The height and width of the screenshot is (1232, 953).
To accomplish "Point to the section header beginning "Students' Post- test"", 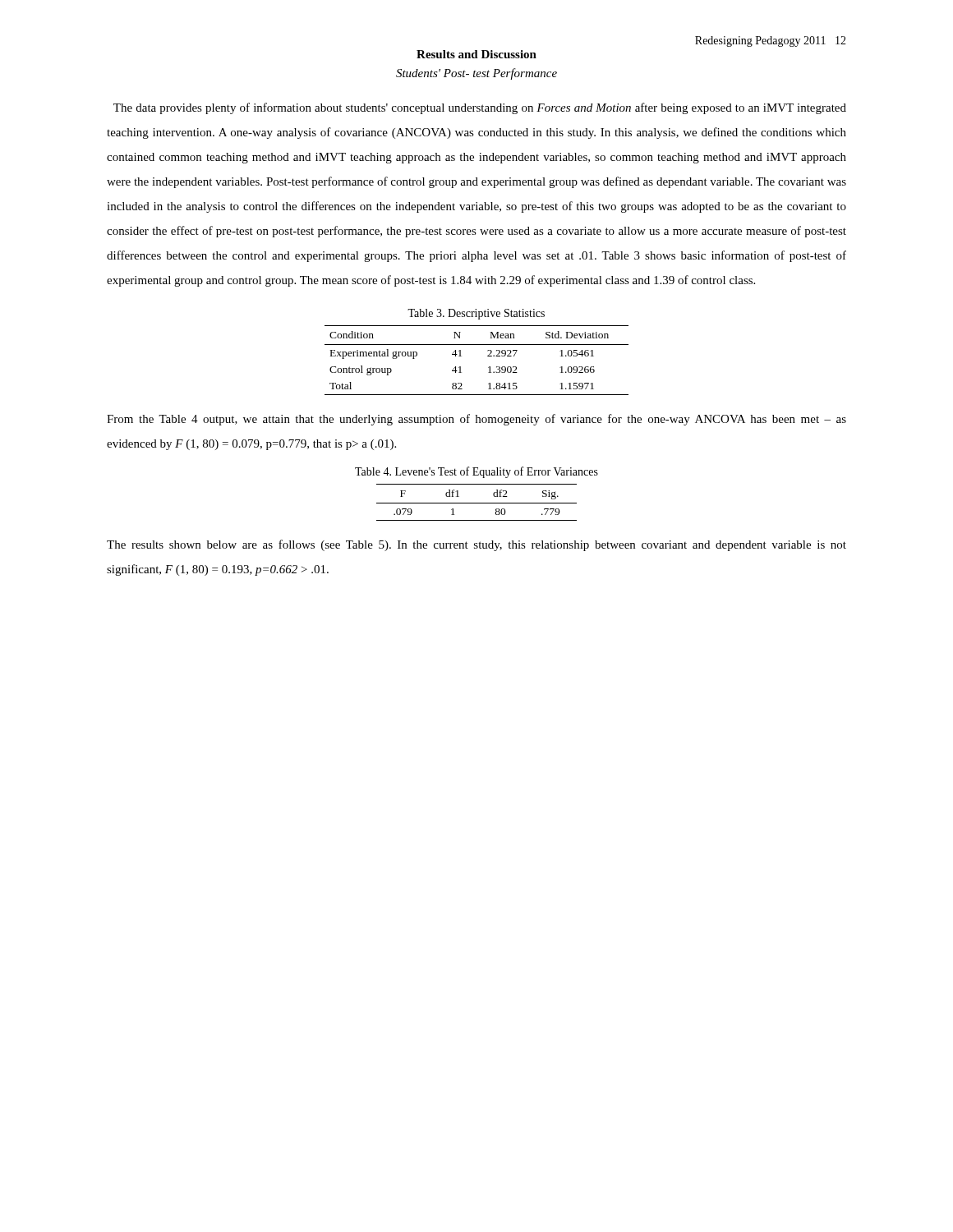I will (x=476, y=73).
